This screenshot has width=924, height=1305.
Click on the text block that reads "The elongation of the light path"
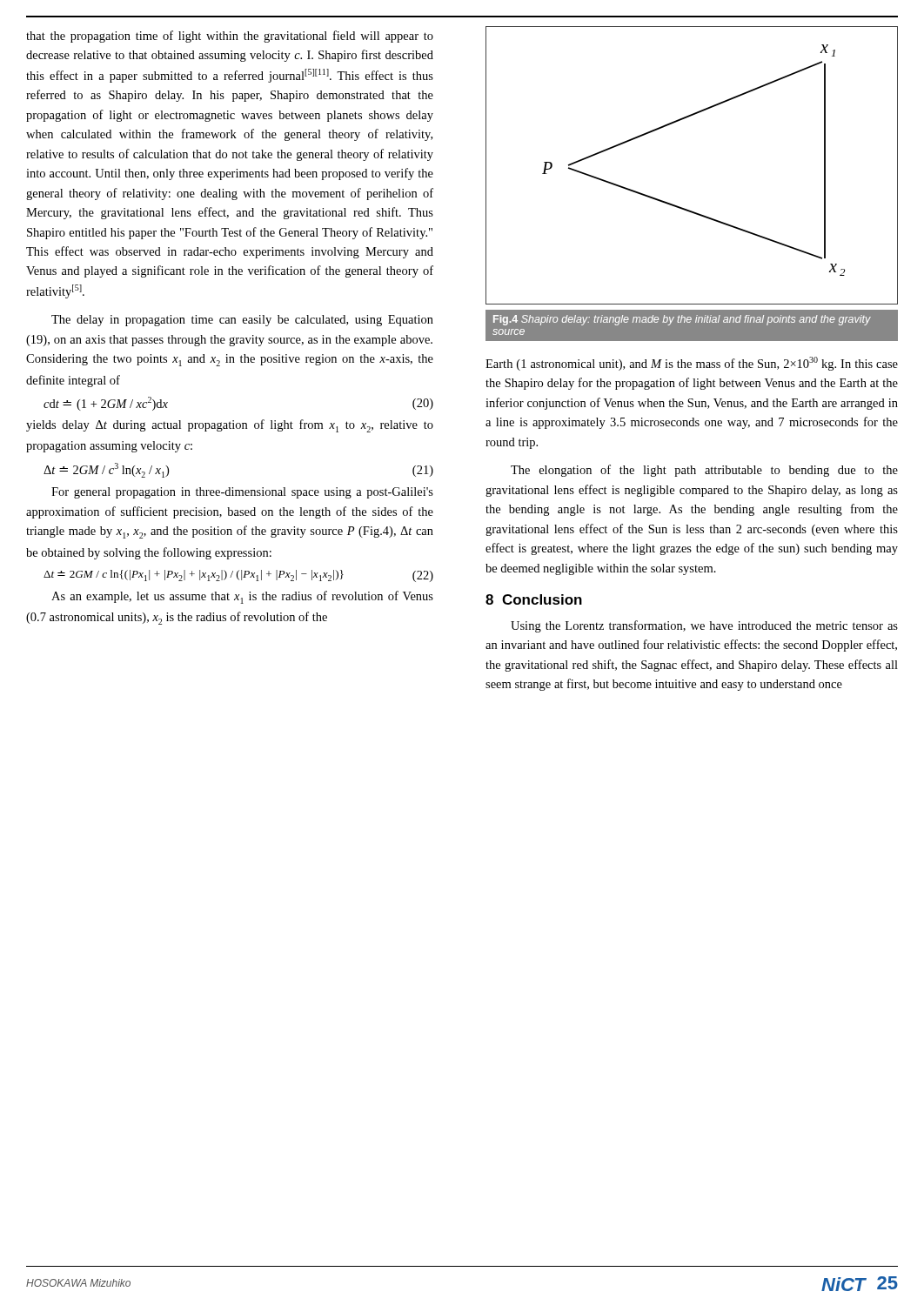[x=692, y=519]
